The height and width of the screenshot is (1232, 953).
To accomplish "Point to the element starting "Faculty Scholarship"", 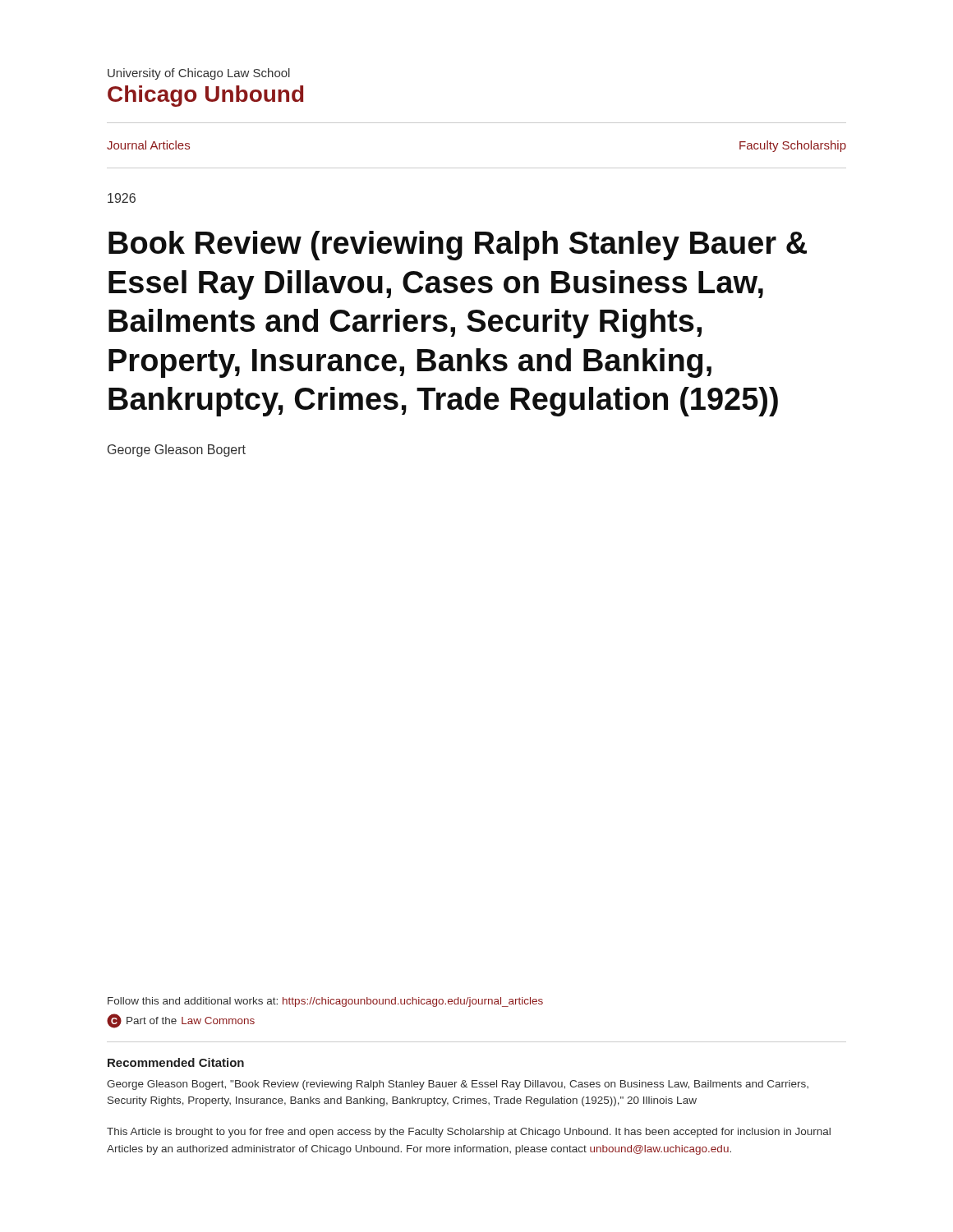I will point(792,145).
